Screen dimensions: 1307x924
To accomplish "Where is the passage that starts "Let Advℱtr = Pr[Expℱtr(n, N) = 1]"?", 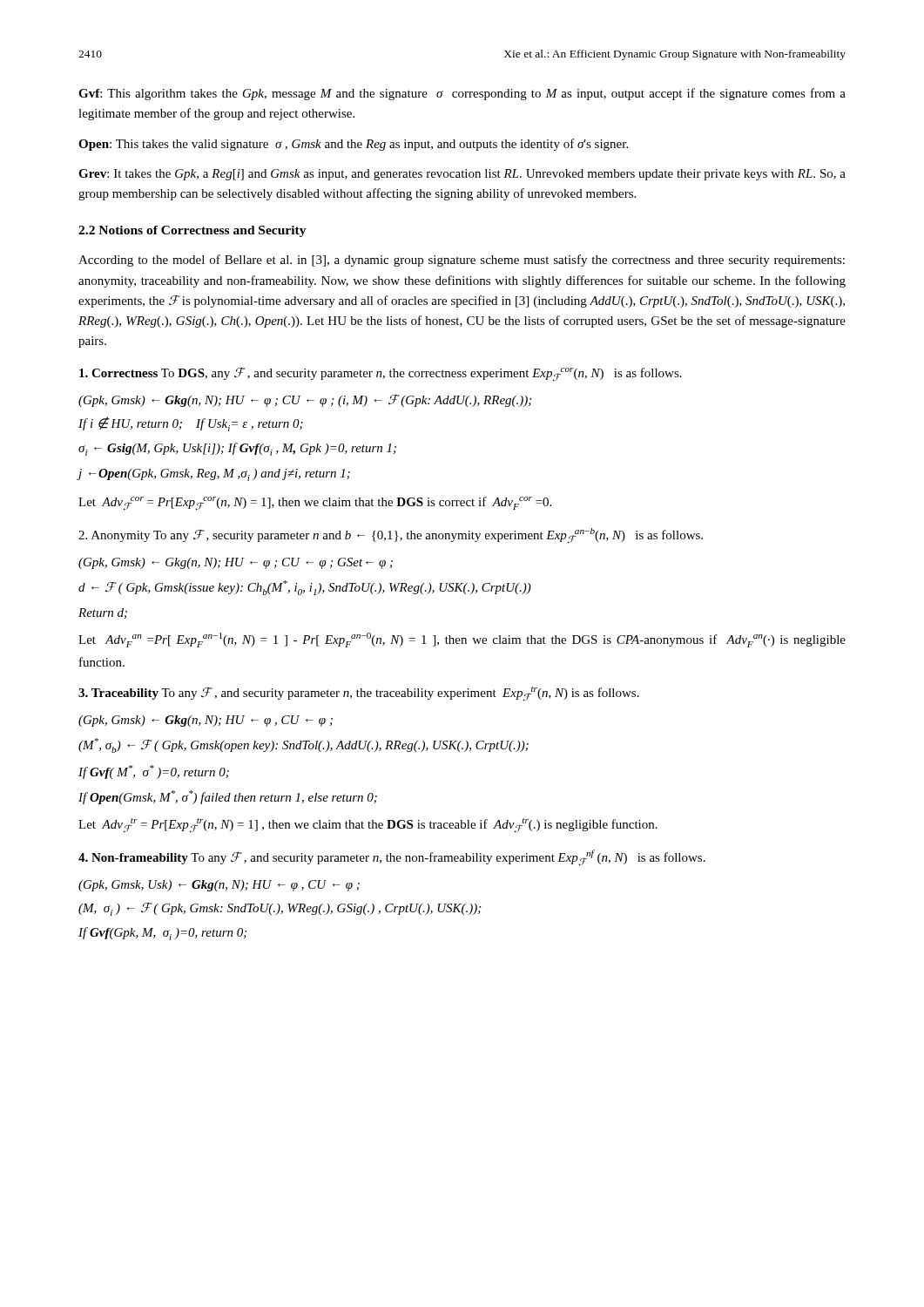I will click(x=368, y=825).
